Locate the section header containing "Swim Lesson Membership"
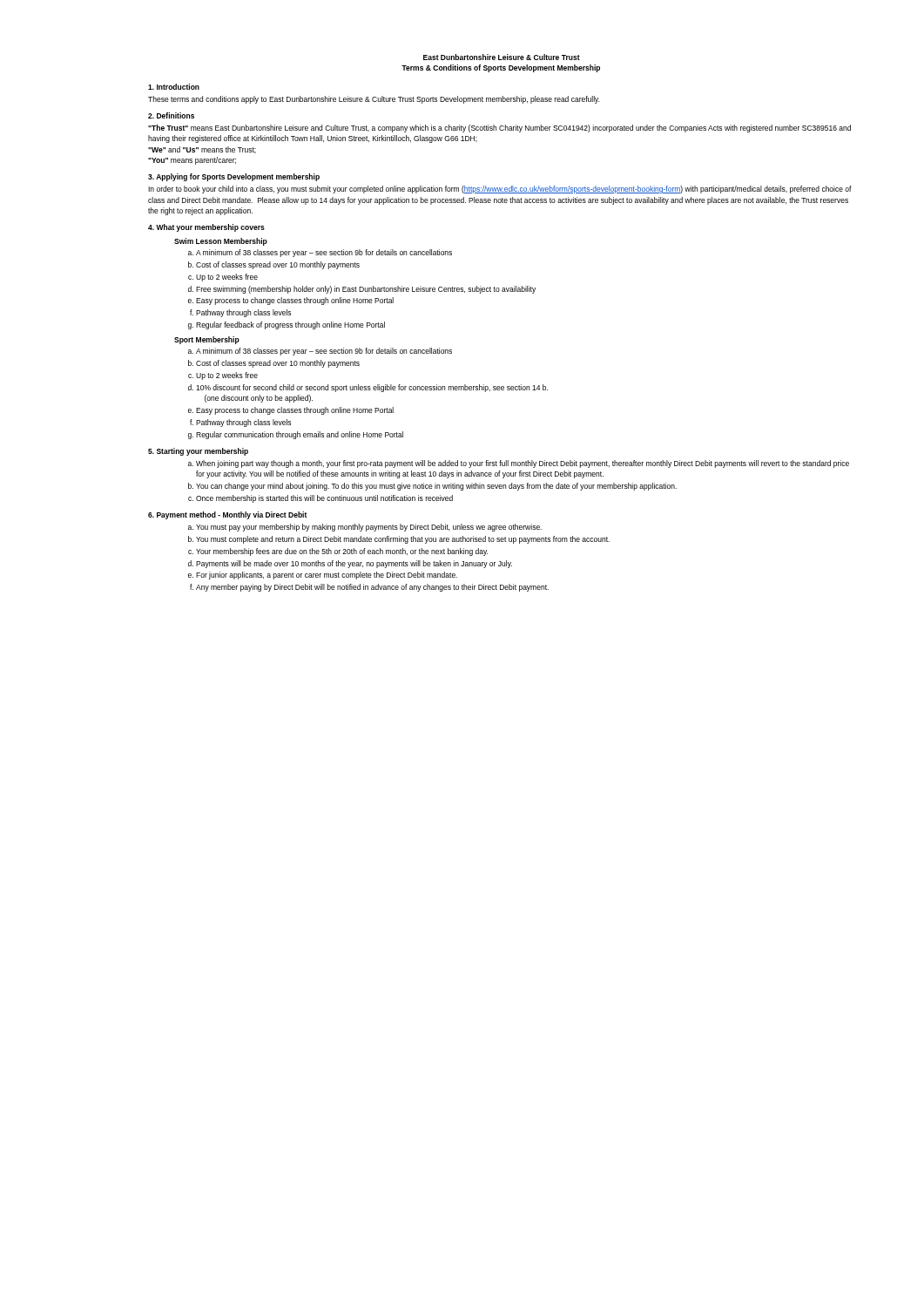This screenshot has width=924, height=1307. (221, 241)
